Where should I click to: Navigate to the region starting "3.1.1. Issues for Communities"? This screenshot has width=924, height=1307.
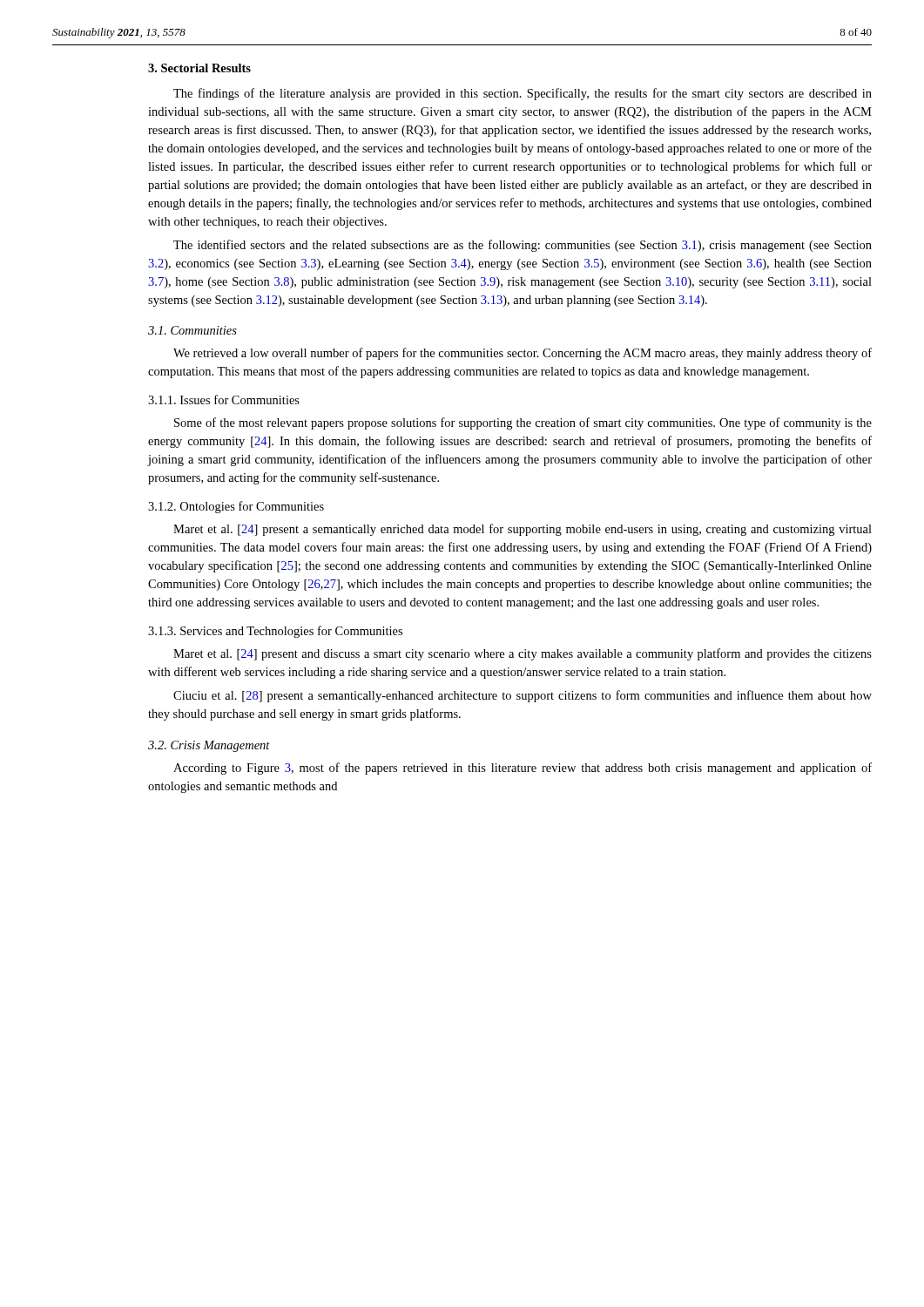pos(224,400)
